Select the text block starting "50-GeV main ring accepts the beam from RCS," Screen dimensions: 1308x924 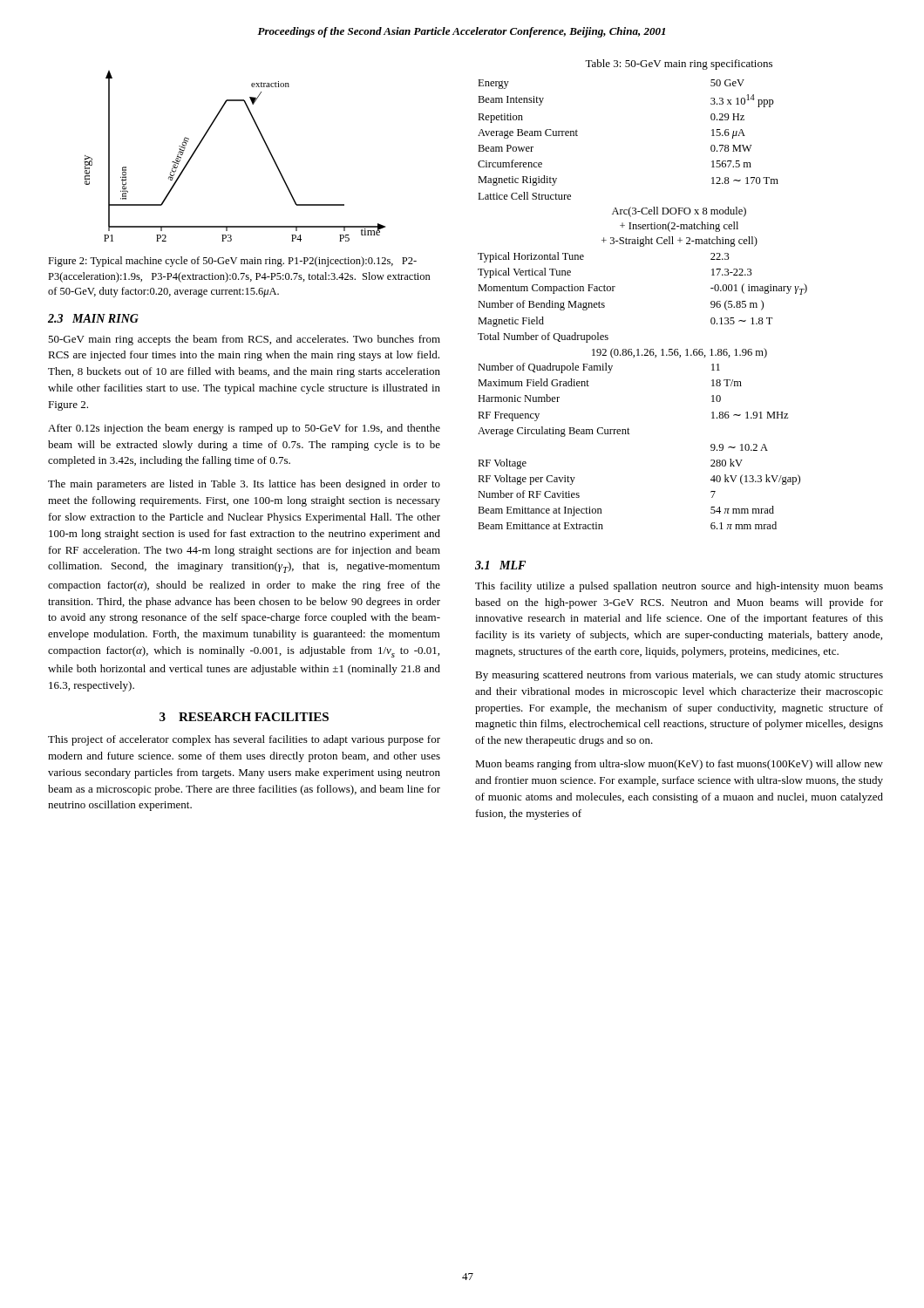click(x=244, y=371)
